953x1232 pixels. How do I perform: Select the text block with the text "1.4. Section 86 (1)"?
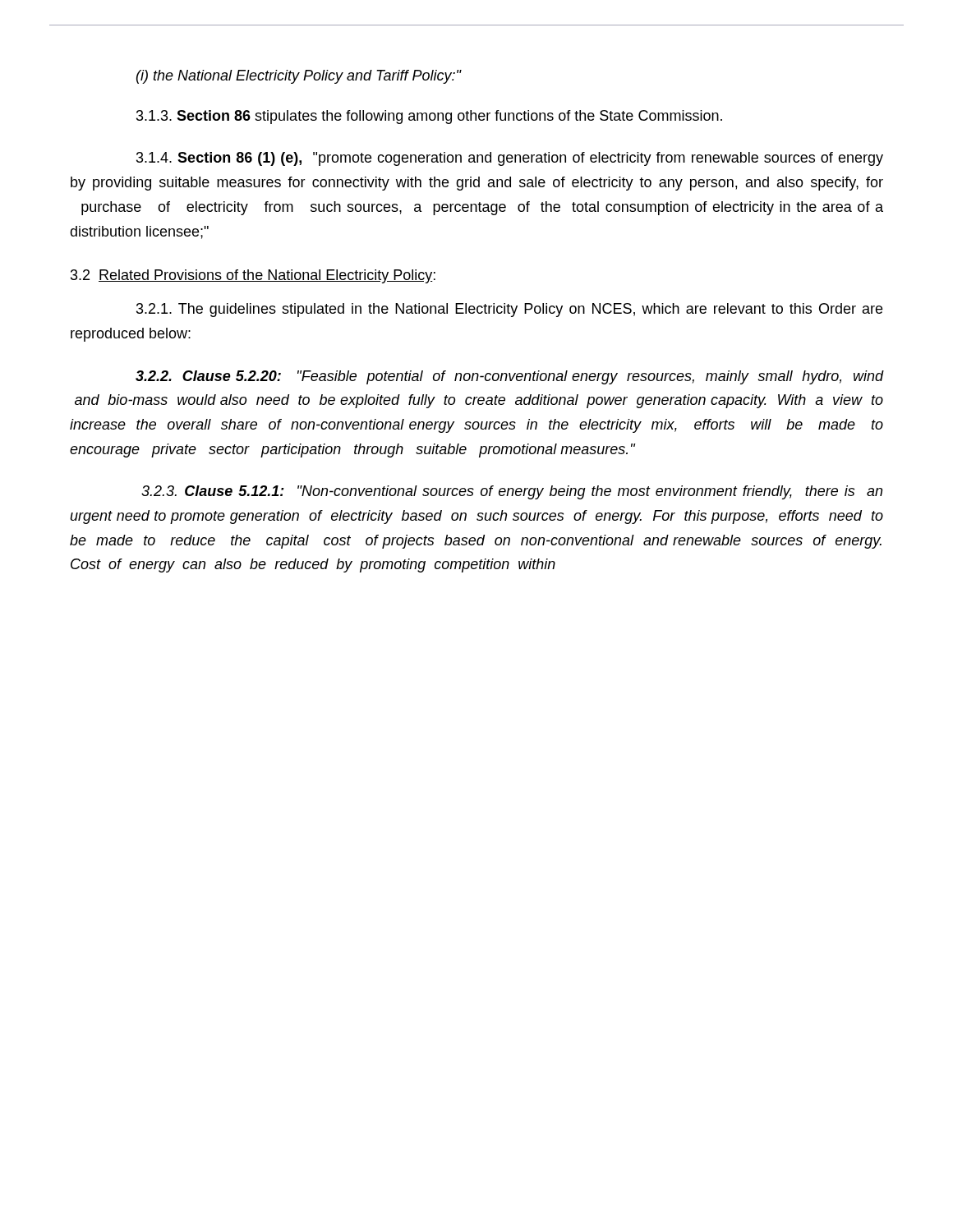[476, 195]
